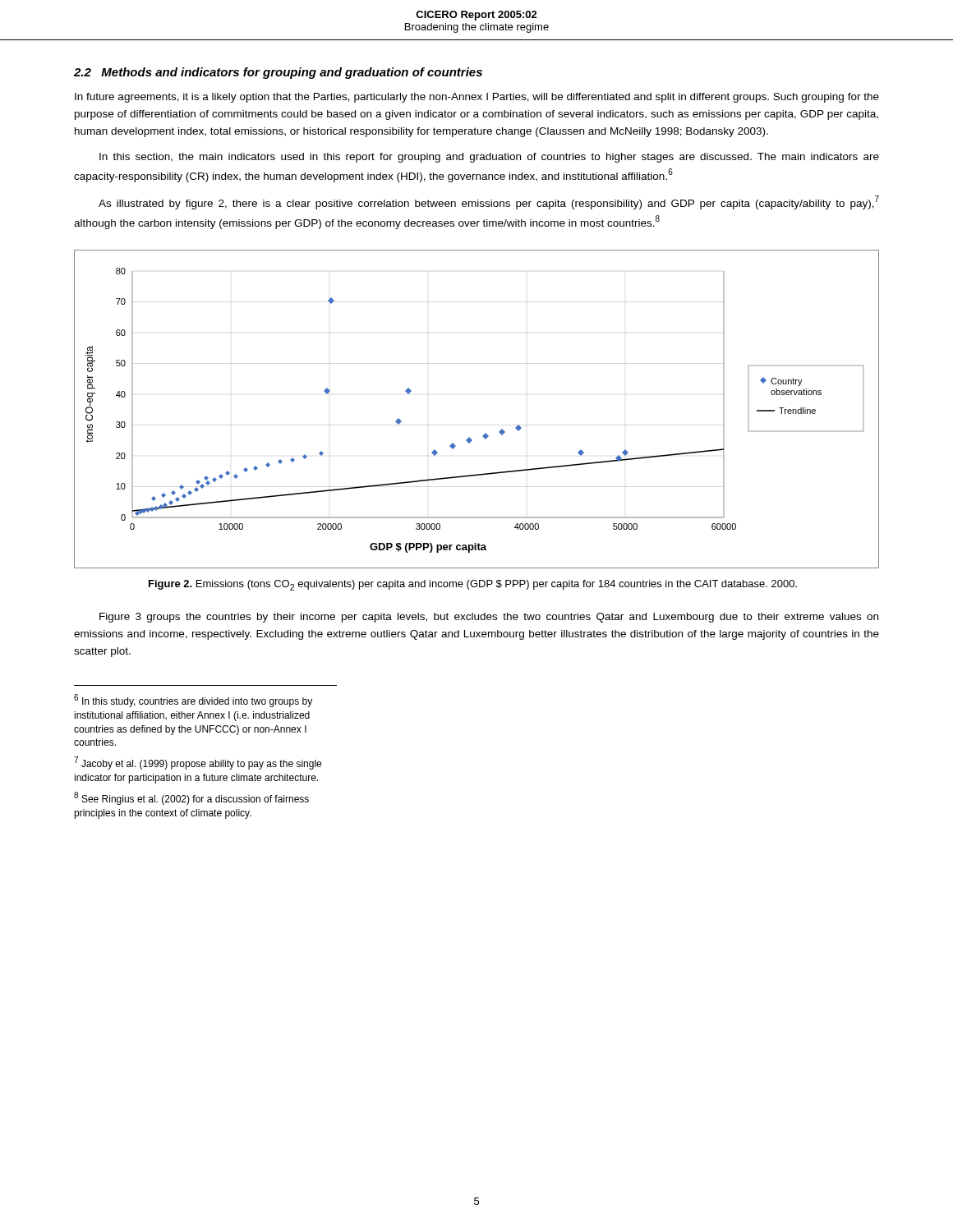The image size is (953, 1232).
Task: Locate the element starting "2.2 Methods and indicators for grouping"
Action: 278,72
